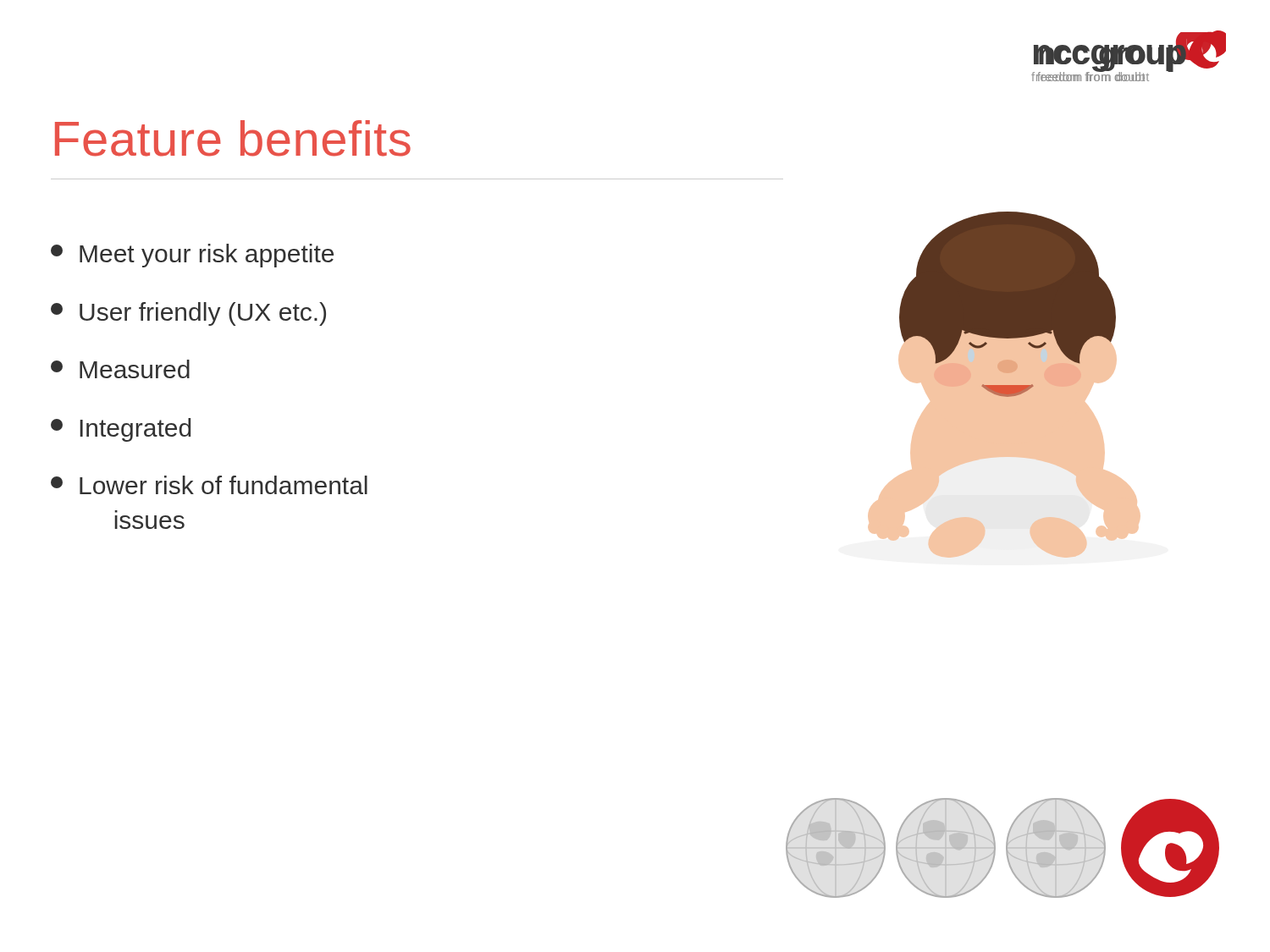Click on the illustration

(x=1003, y=848)
